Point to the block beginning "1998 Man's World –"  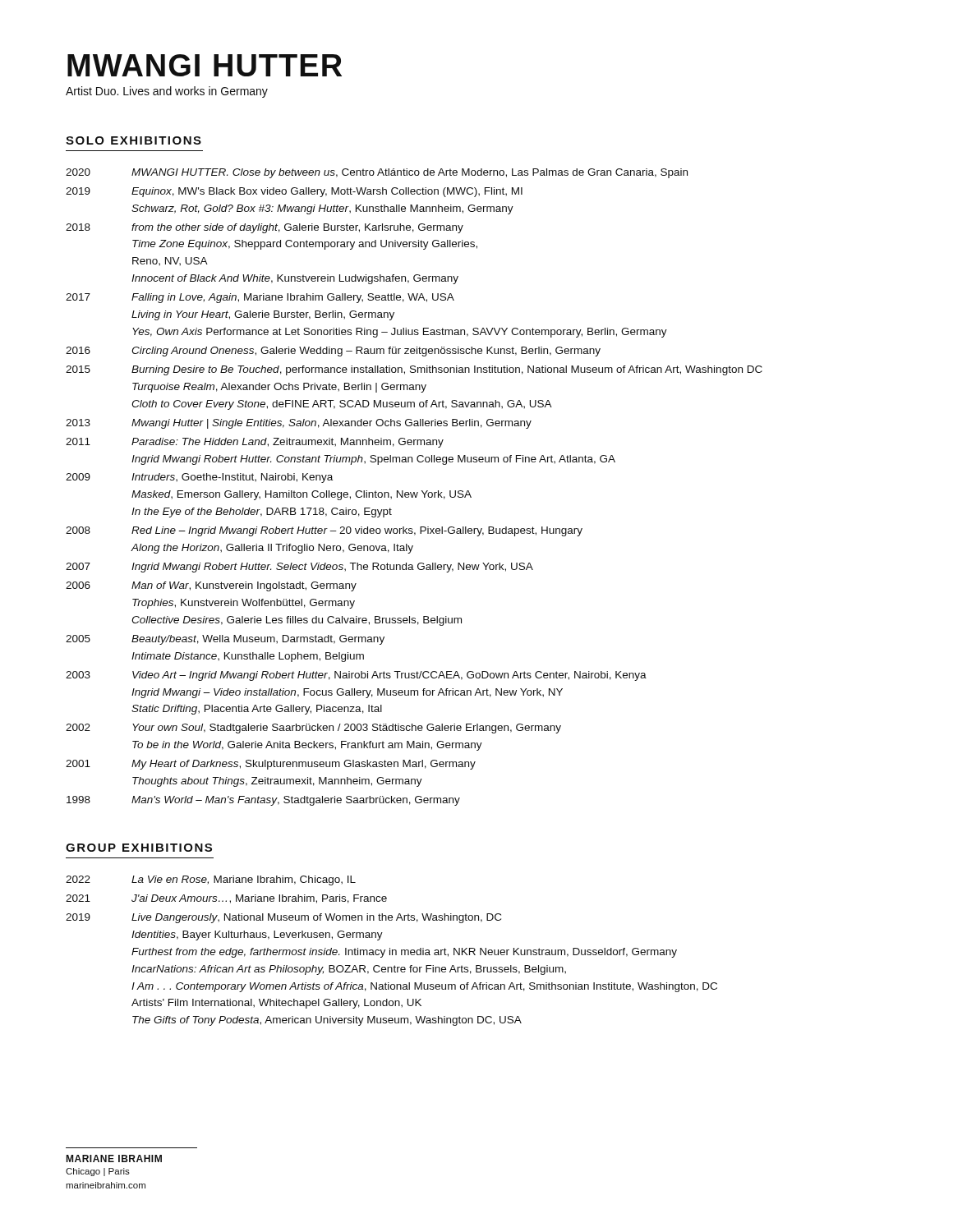(263, 801)
